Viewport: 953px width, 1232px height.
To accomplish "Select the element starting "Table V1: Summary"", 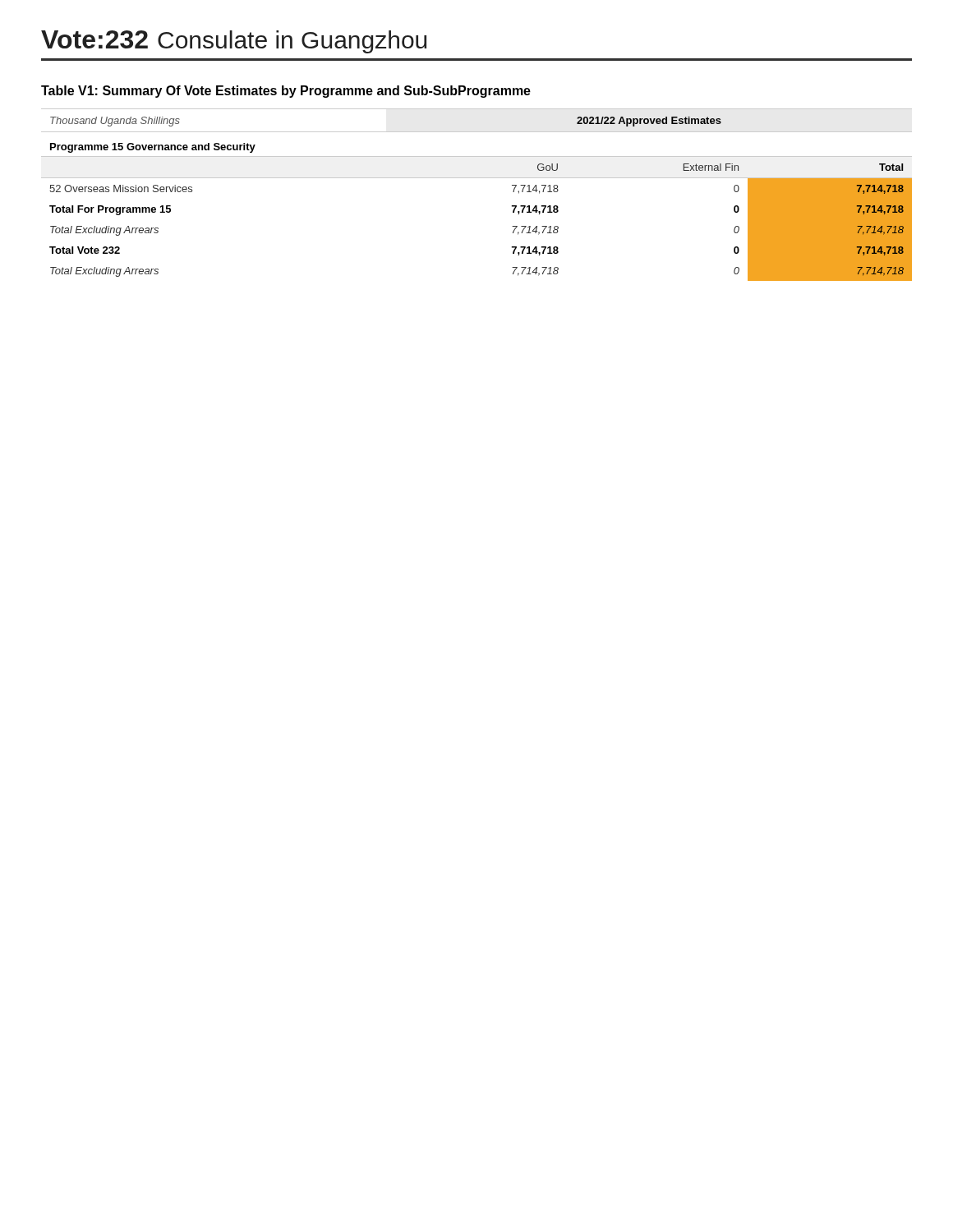I will (286, 91).
